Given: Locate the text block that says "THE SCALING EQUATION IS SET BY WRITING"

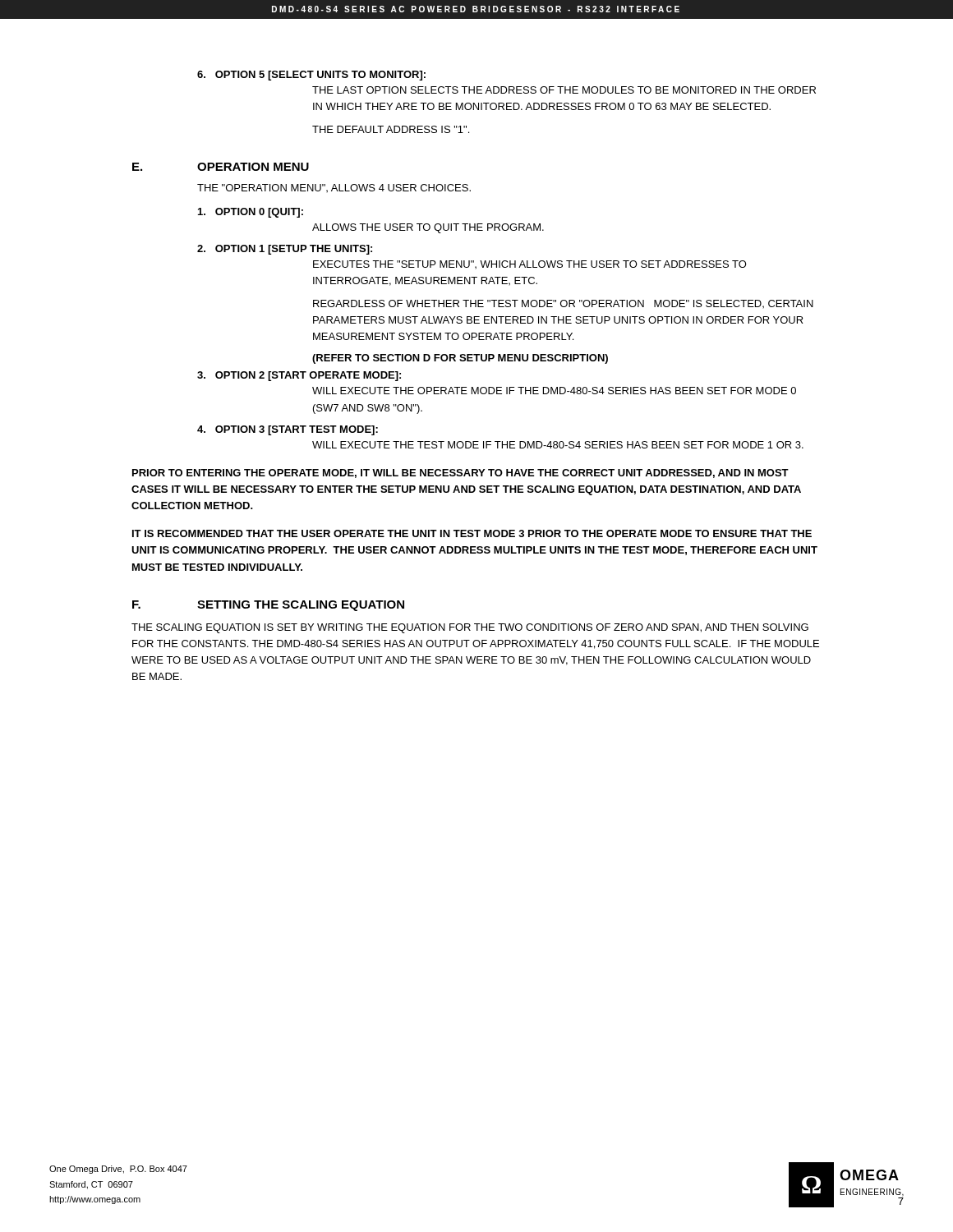Looking at the screenshot, I should pyautogui.click(x=476, y=652).
